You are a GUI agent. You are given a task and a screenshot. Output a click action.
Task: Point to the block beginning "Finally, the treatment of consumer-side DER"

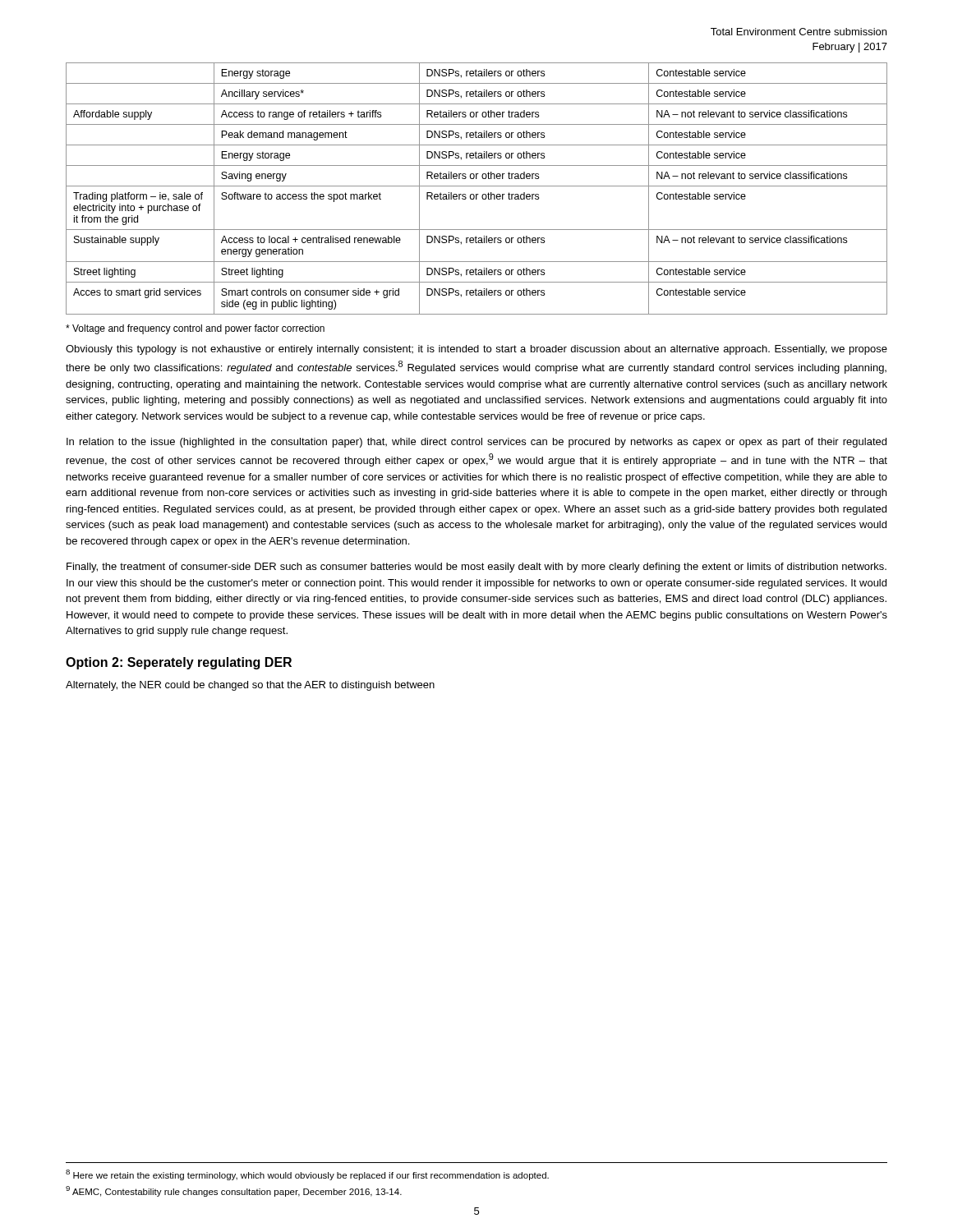pyautogui.click(x=476, y=598)
